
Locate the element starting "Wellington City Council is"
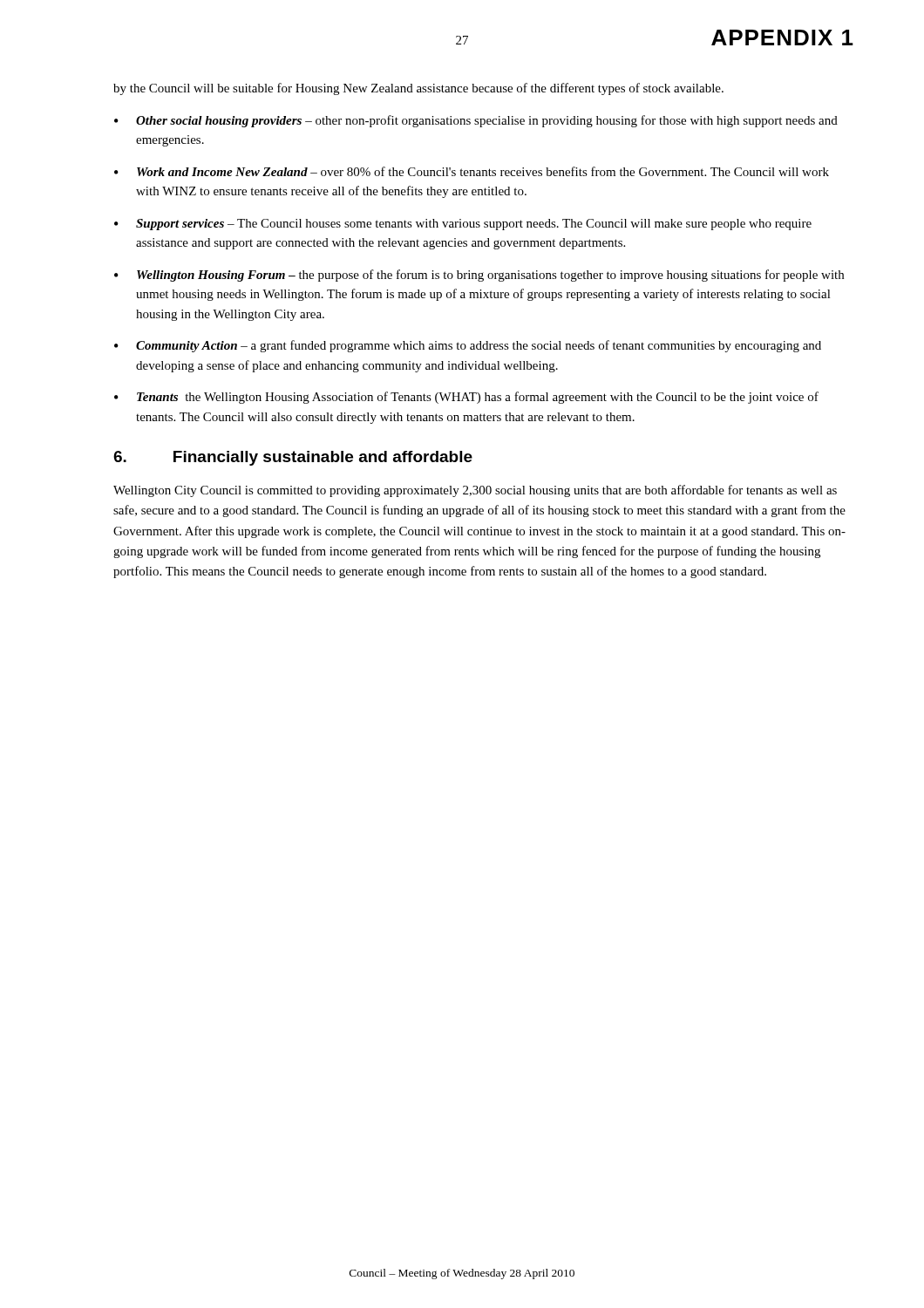(x=479, y=531)
